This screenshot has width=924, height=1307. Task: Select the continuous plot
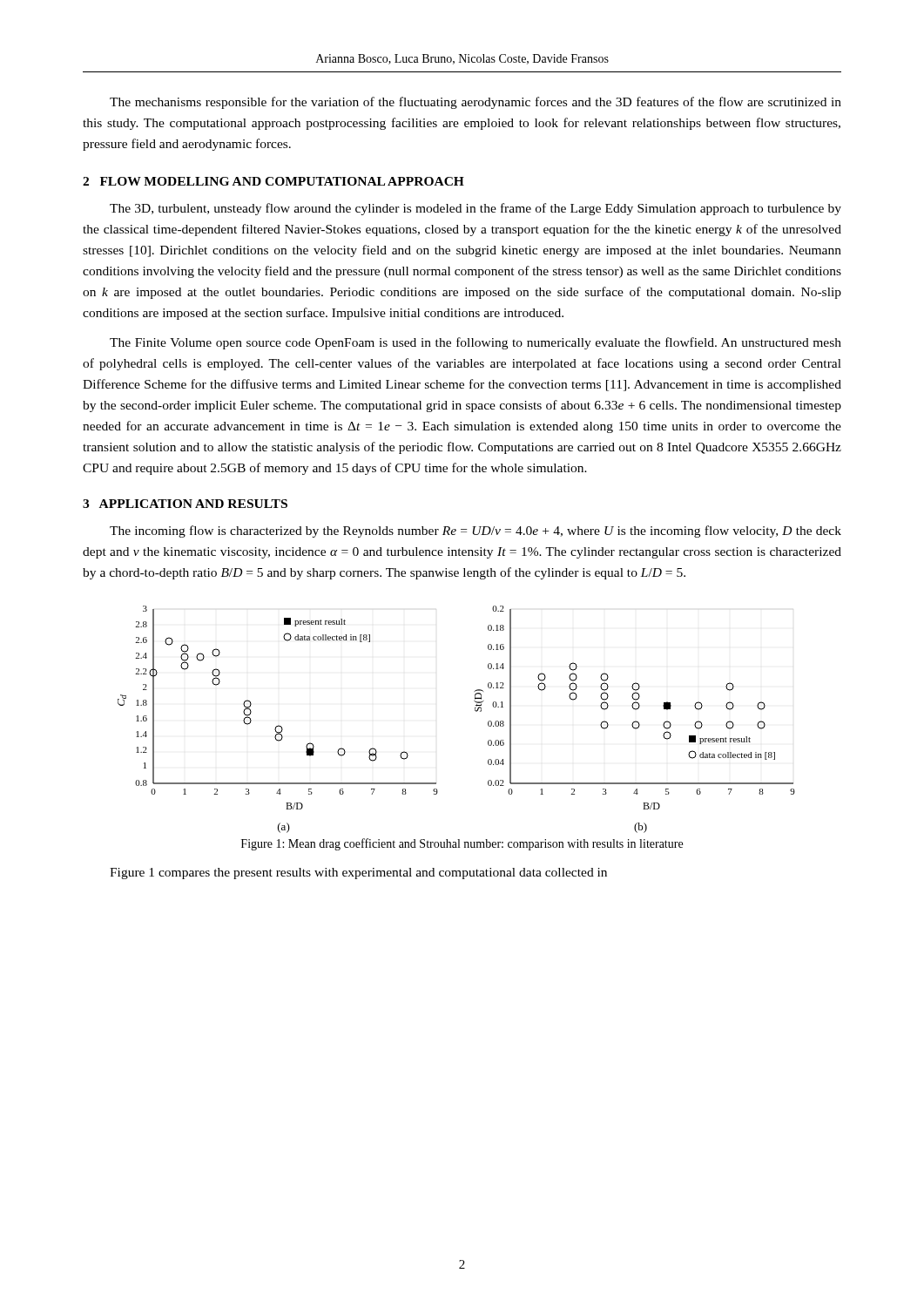tap(462, 717)
